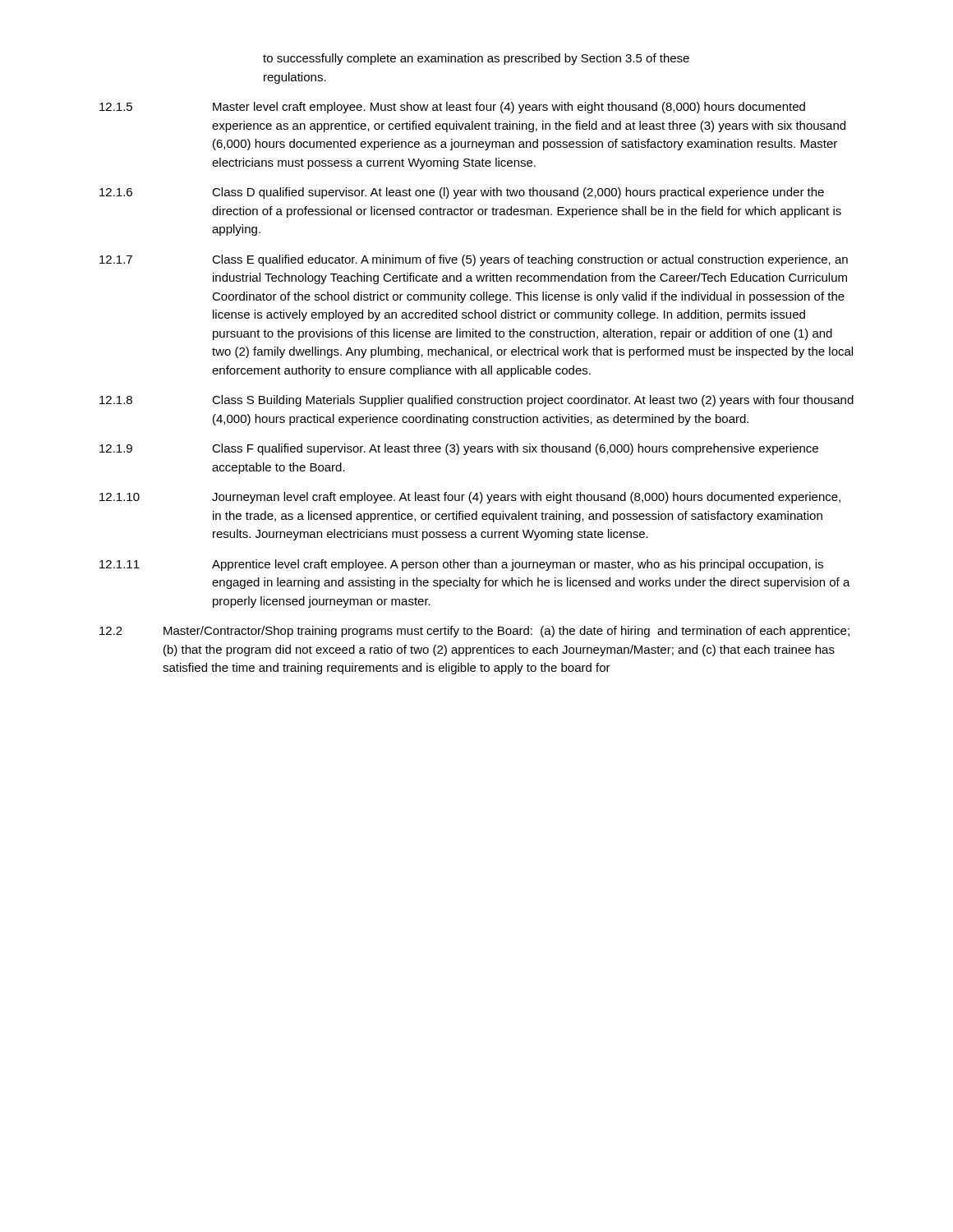The image size is (953, 1232).
Task: Click the passage that begins "12.1.10 Journeyman level"
Action: (476, 516)
